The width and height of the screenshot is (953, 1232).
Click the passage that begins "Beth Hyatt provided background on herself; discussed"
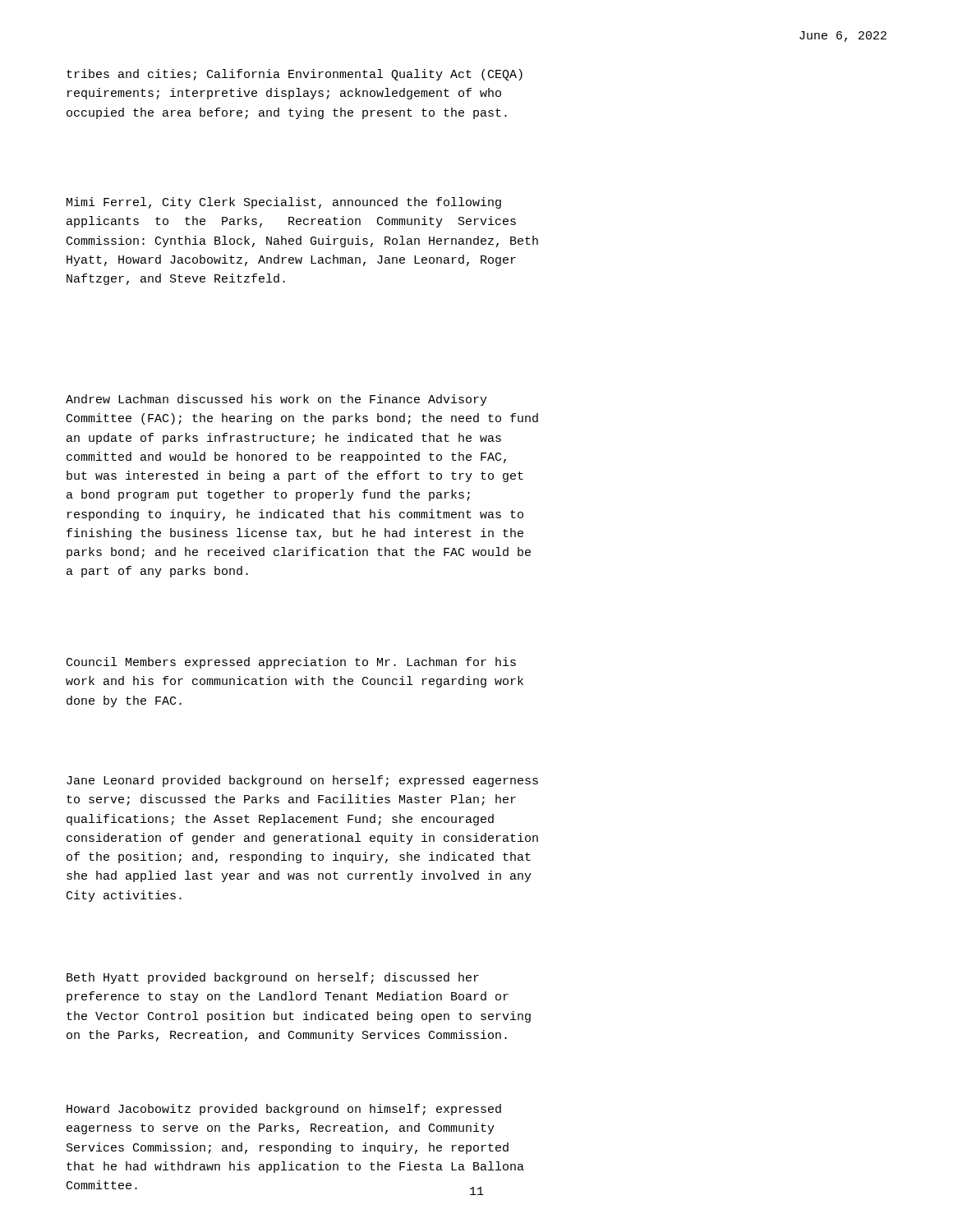[299, 1007]
